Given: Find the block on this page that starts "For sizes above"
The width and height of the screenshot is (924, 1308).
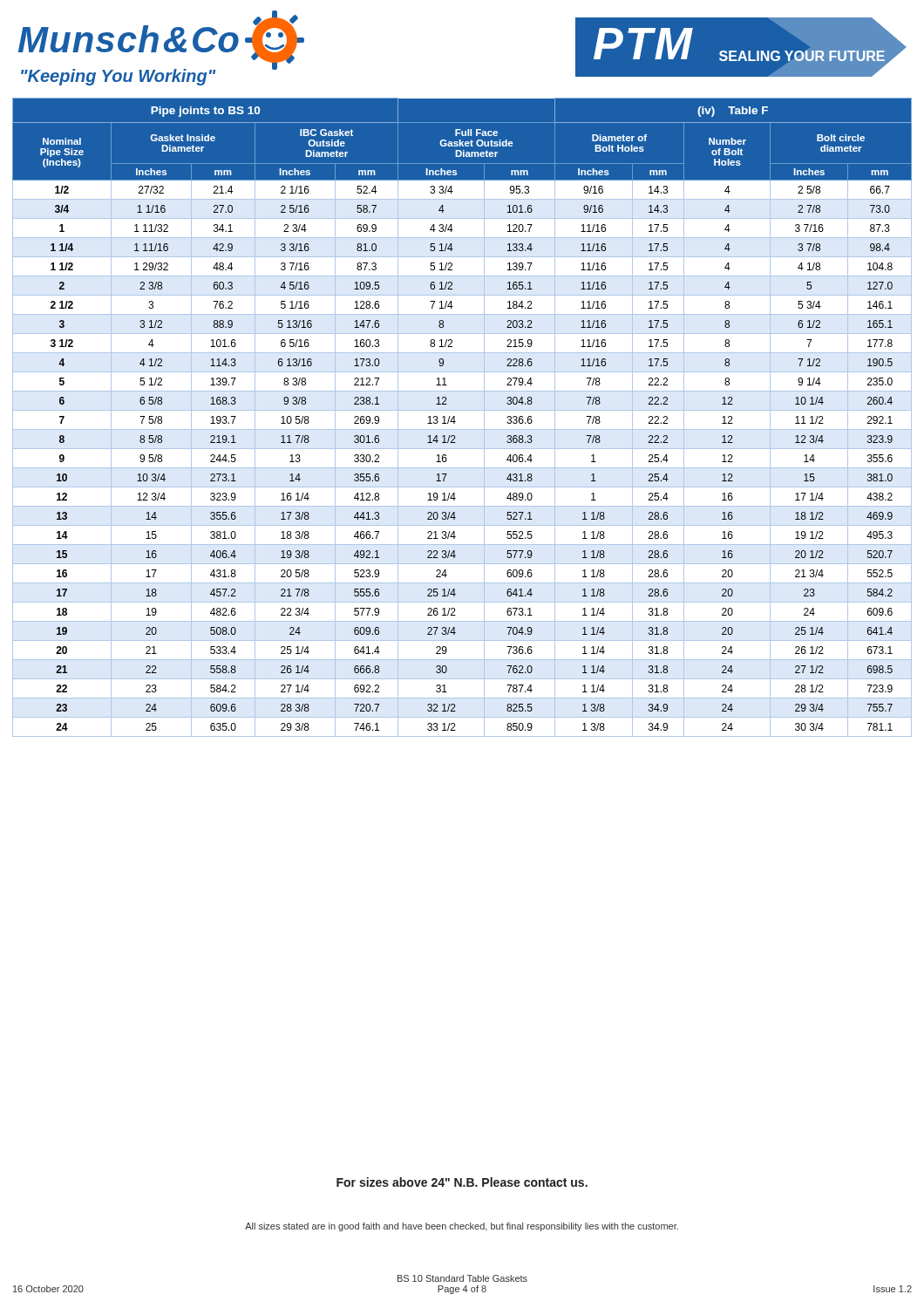Looking at the screenshot, I should click(462, 1182).
